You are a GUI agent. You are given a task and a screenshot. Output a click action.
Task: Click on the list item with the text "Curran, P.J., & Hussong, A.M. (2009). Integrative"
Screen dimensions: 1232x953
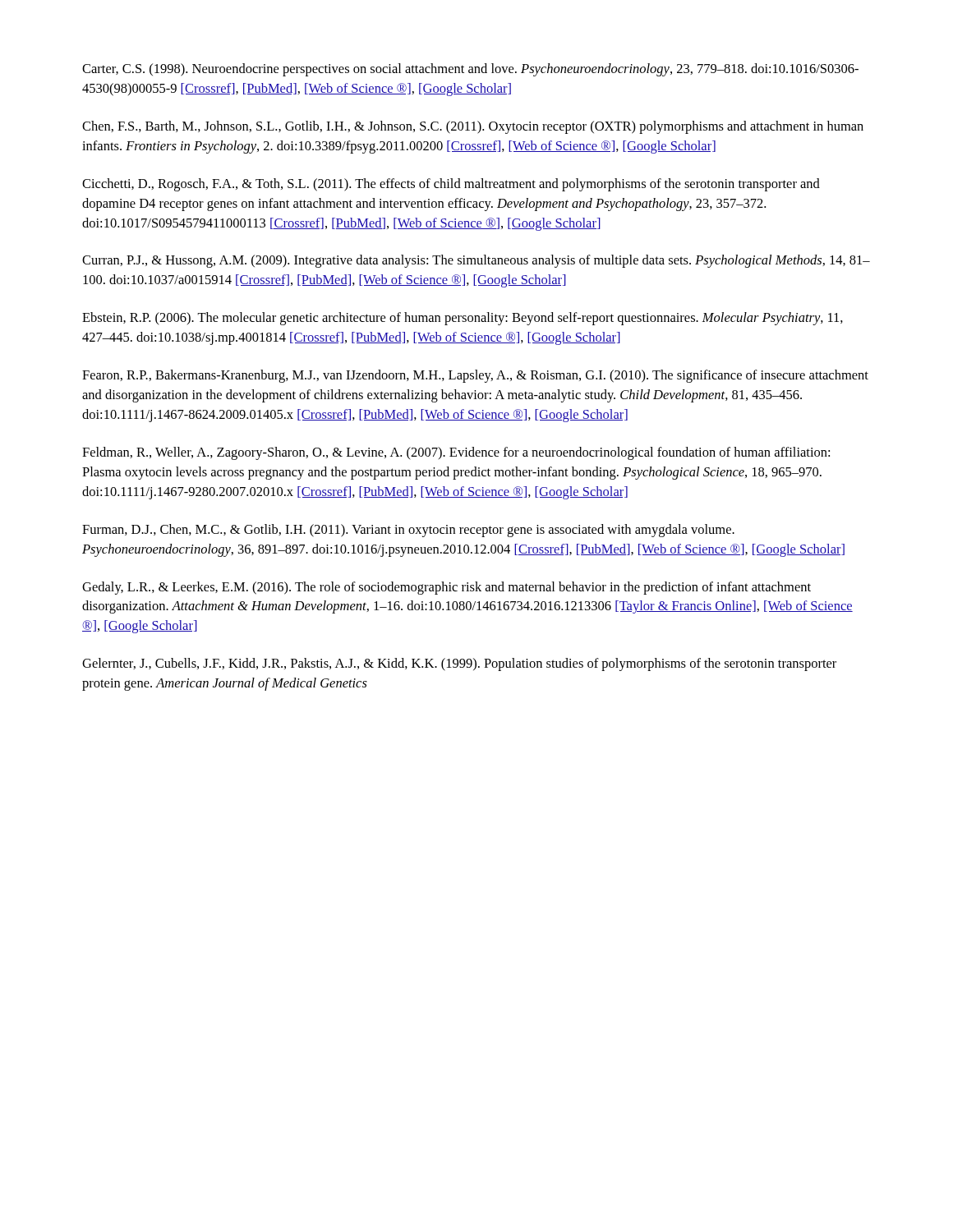pos(476,270)
